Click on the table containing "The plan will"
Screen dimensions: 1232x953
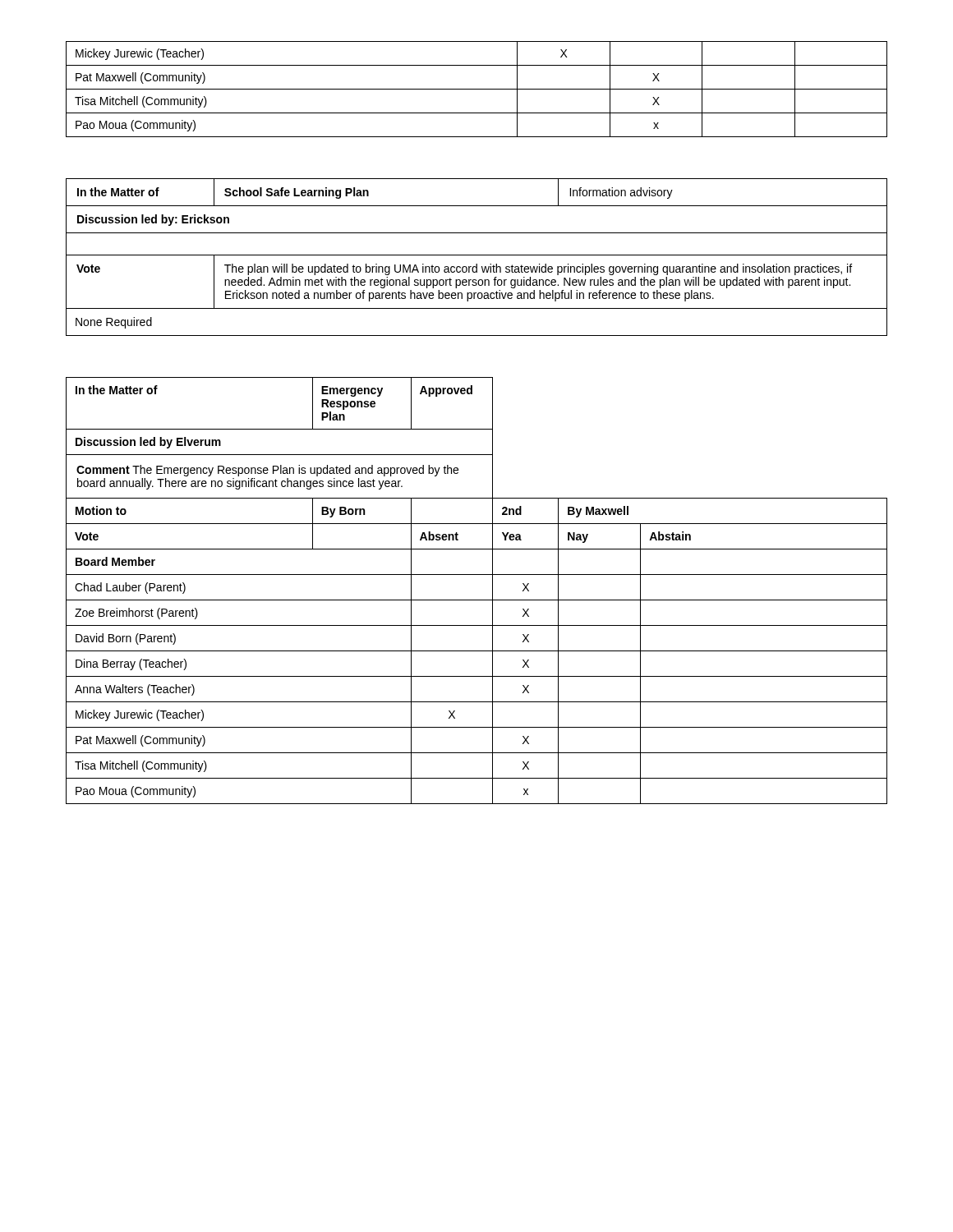coord(476,257)
